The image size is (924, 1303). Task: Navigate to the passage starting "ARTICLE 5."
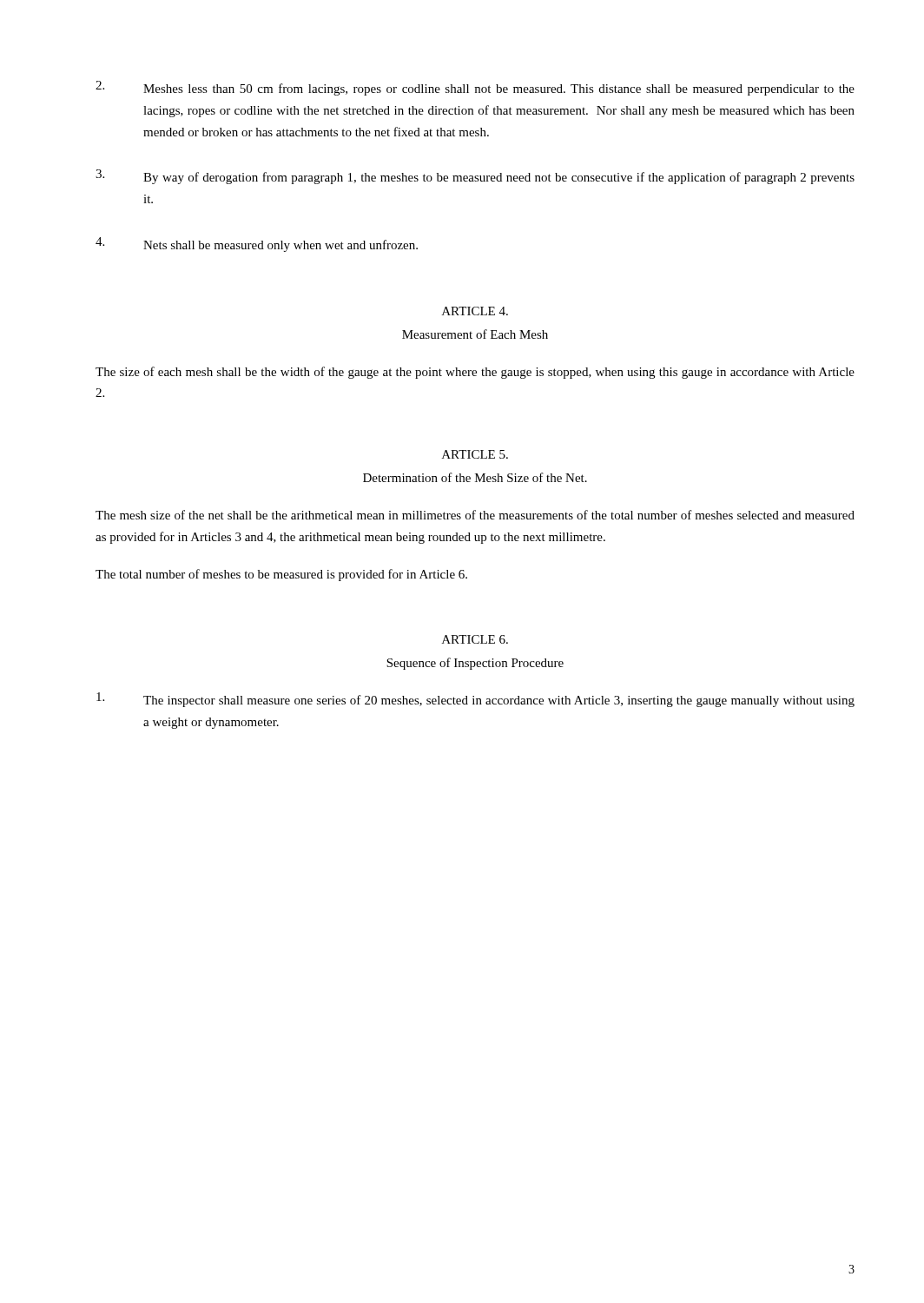click(475, 454)
